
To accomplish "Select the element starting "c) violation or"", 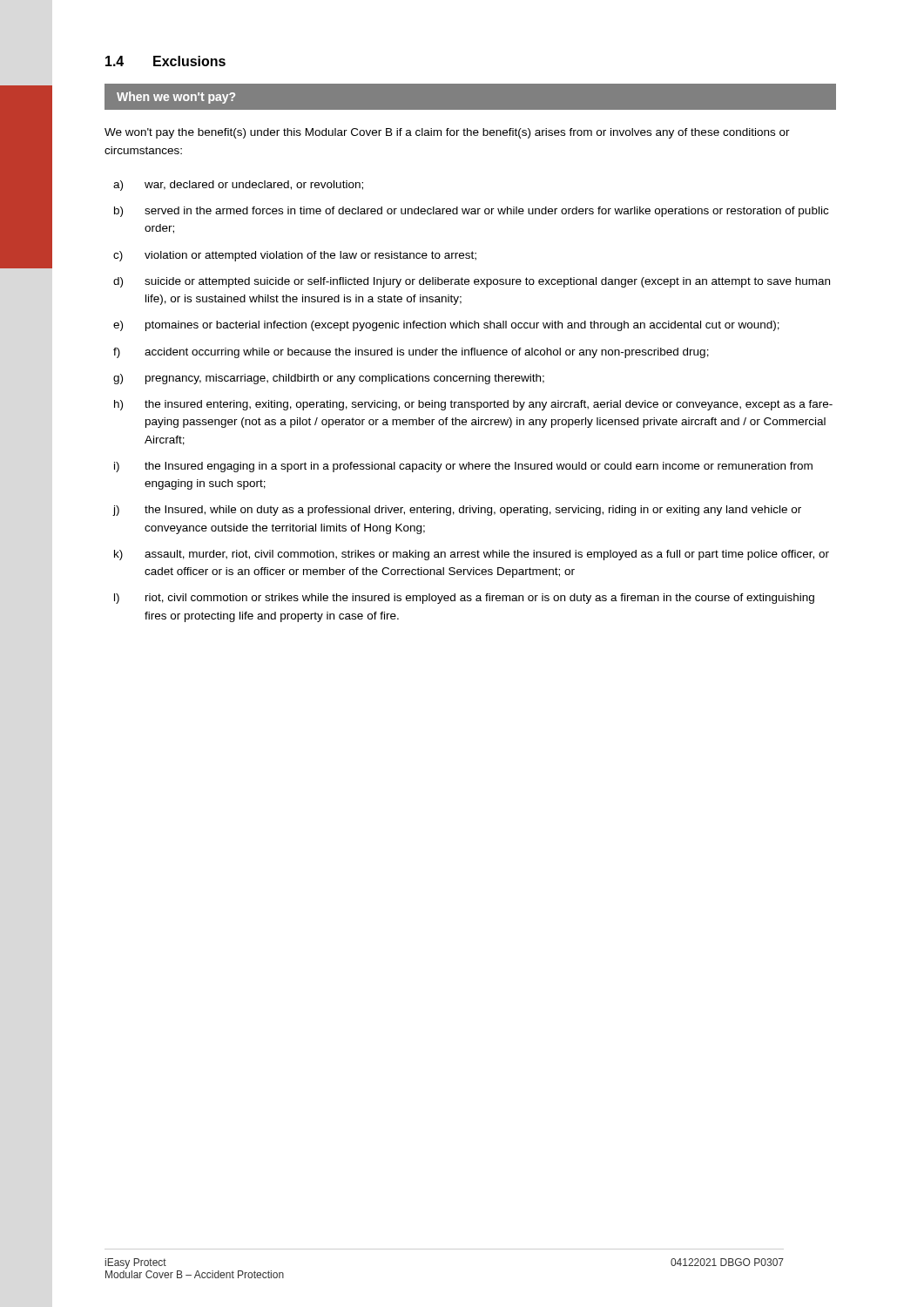I will pyautogui.click(x=475, y=255).
